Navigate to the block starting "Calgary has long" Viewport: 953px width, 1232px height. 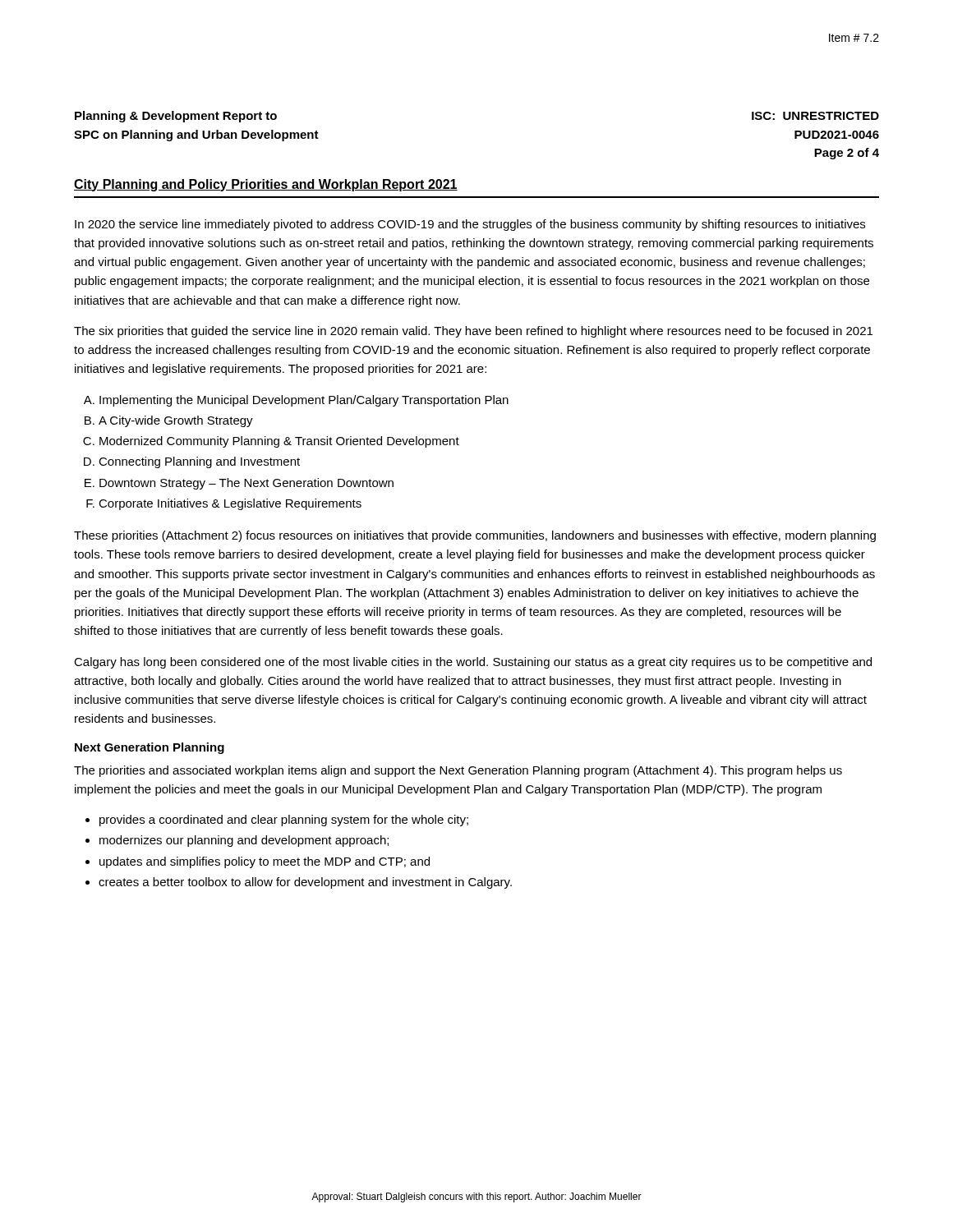coord(473,690)
